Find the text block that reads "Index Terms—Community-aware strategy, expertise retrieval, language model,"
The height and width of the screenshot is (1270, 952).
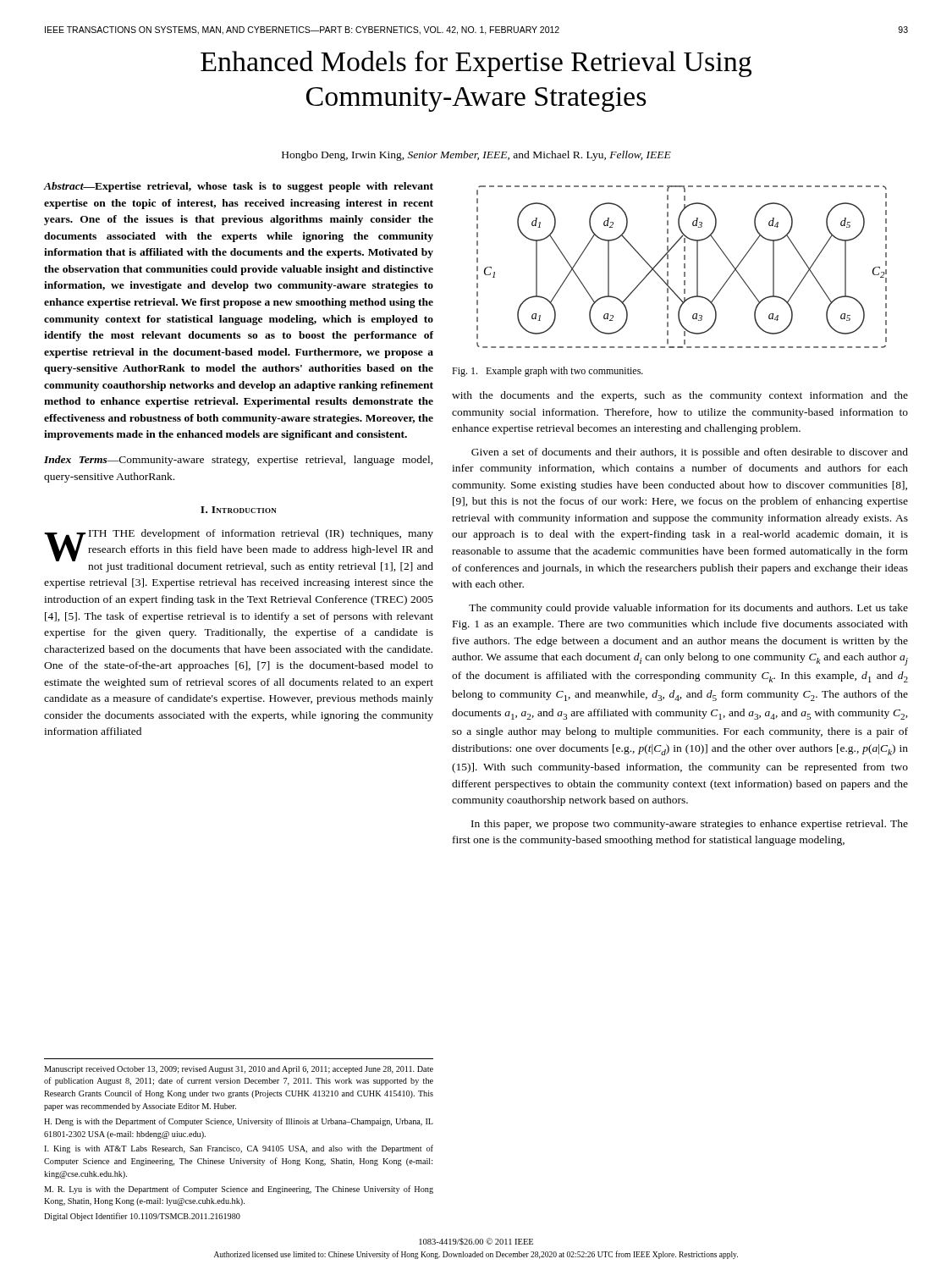pos(239,468)
